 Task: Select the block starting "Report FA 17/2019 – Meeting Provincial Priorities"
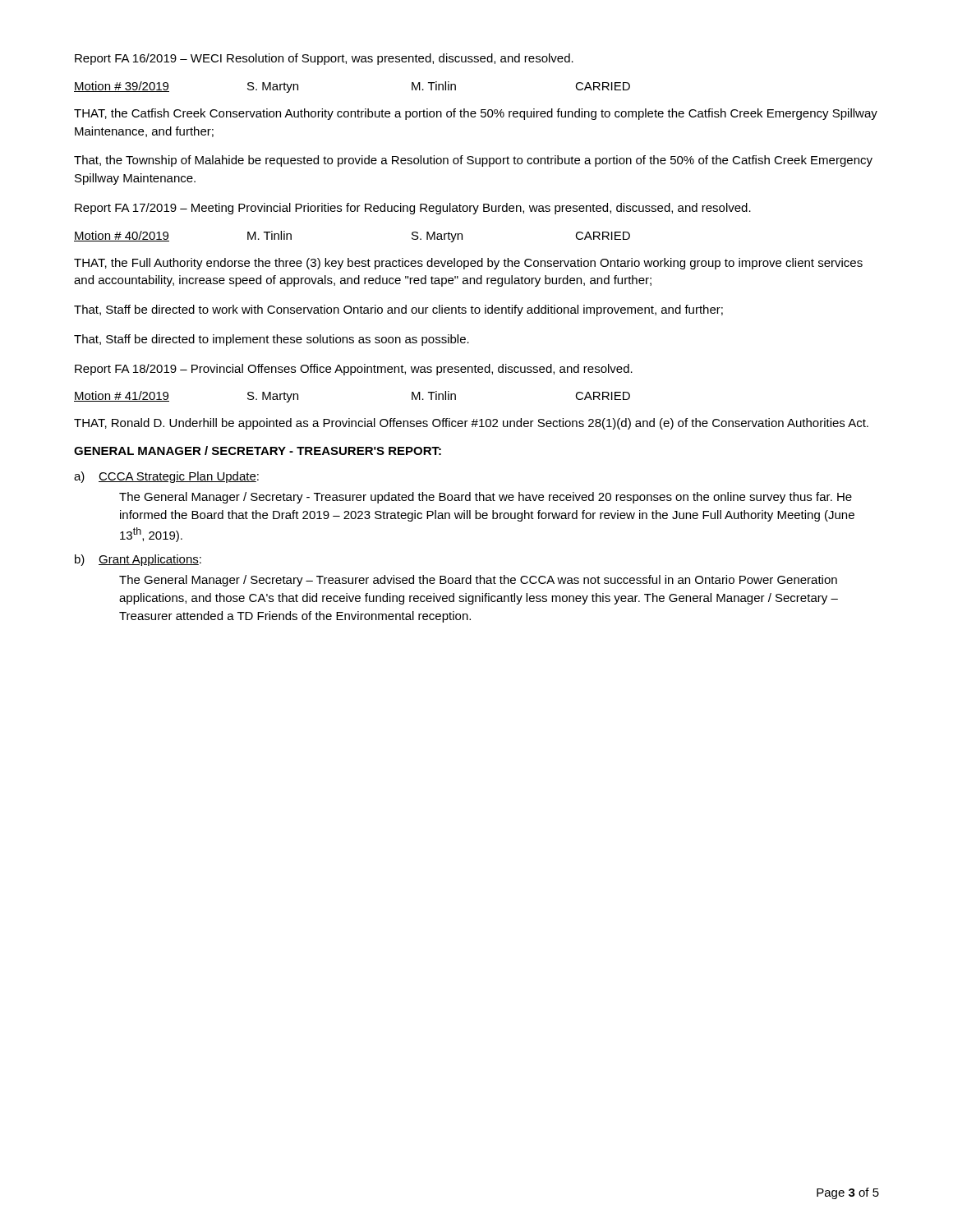click(413, 207)
